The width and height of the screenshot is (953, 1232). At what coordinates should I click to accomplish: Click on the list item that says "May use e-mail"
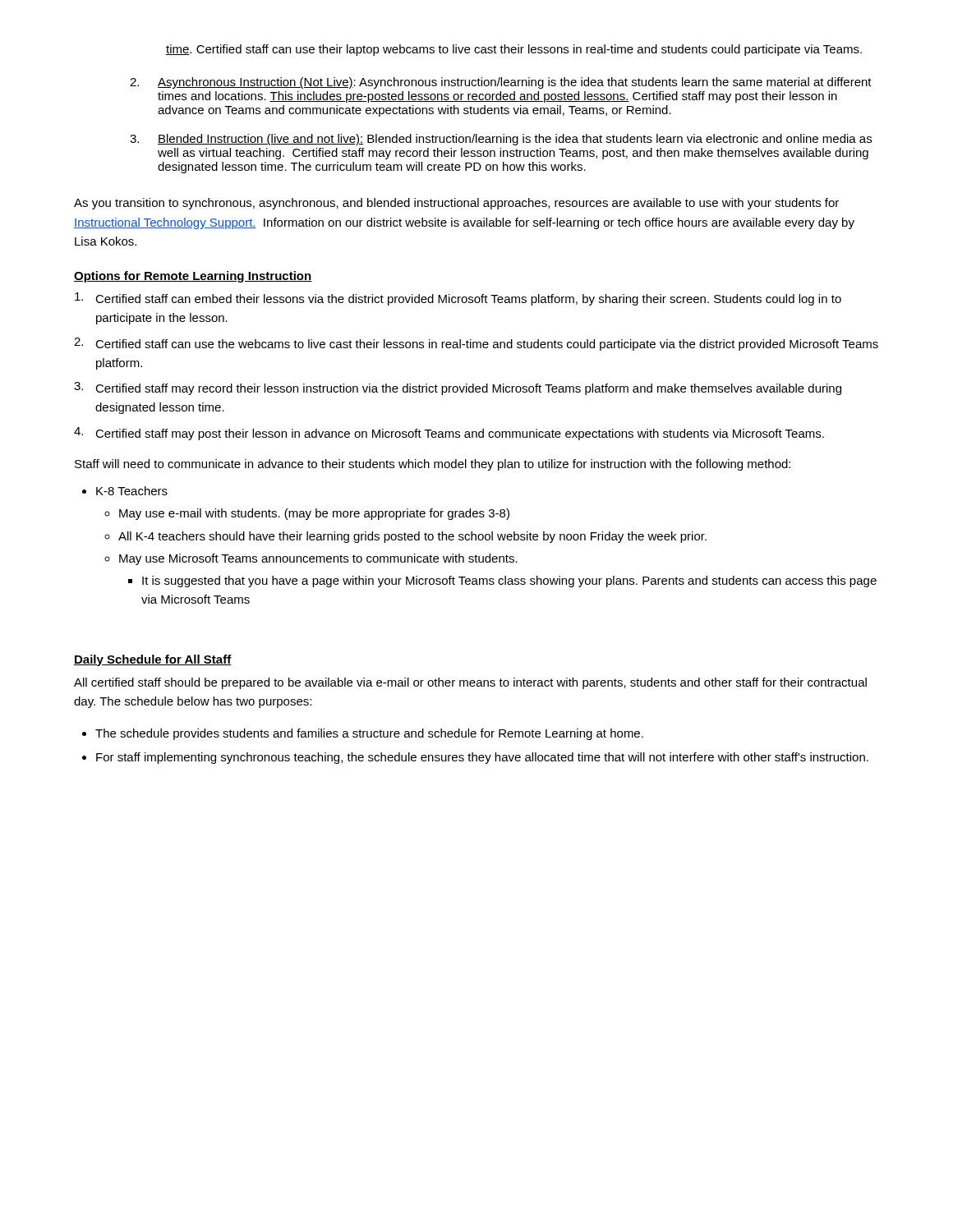[314, 513]
